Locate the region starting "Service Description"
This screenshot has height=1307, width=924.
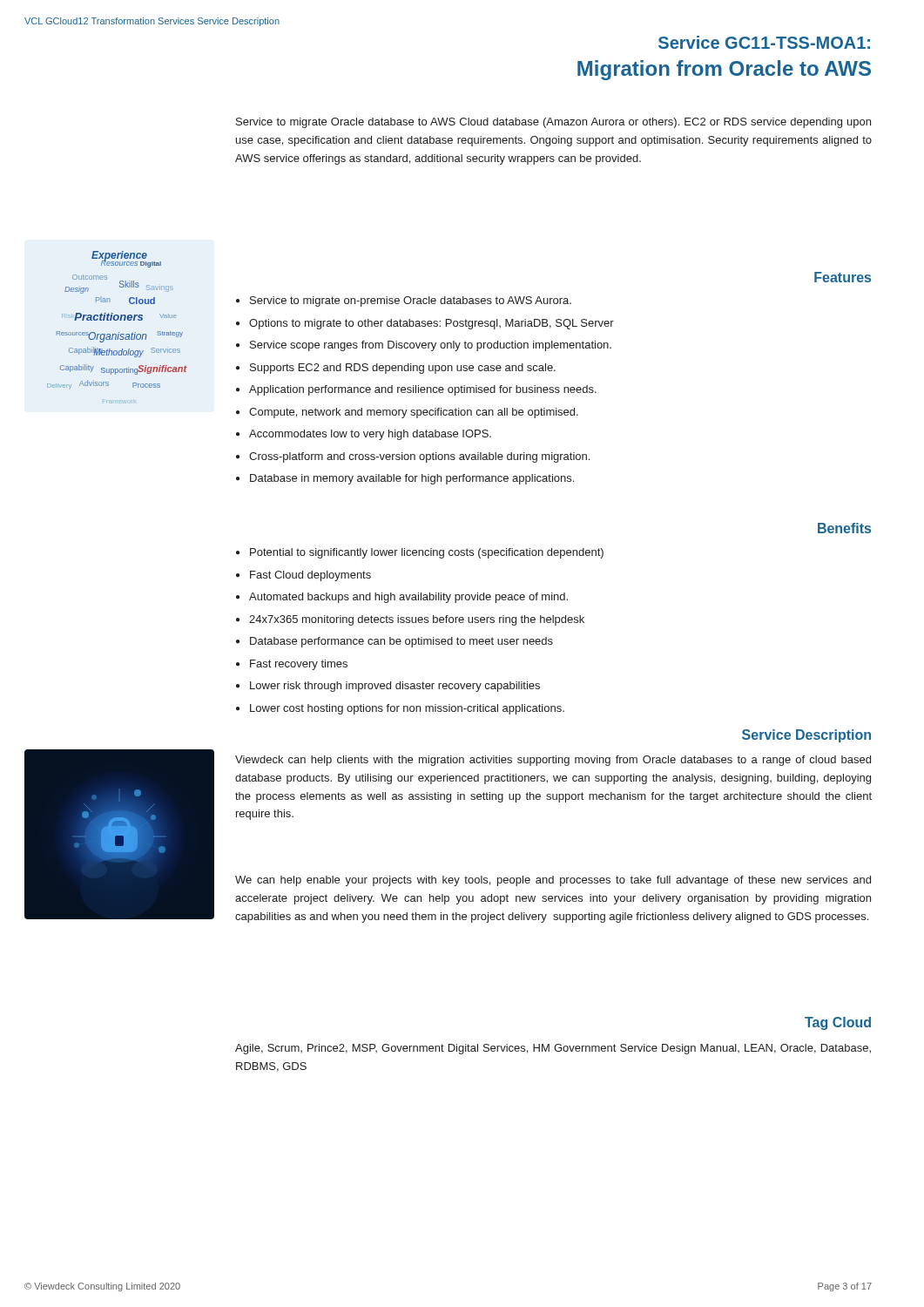coord(807,735)
